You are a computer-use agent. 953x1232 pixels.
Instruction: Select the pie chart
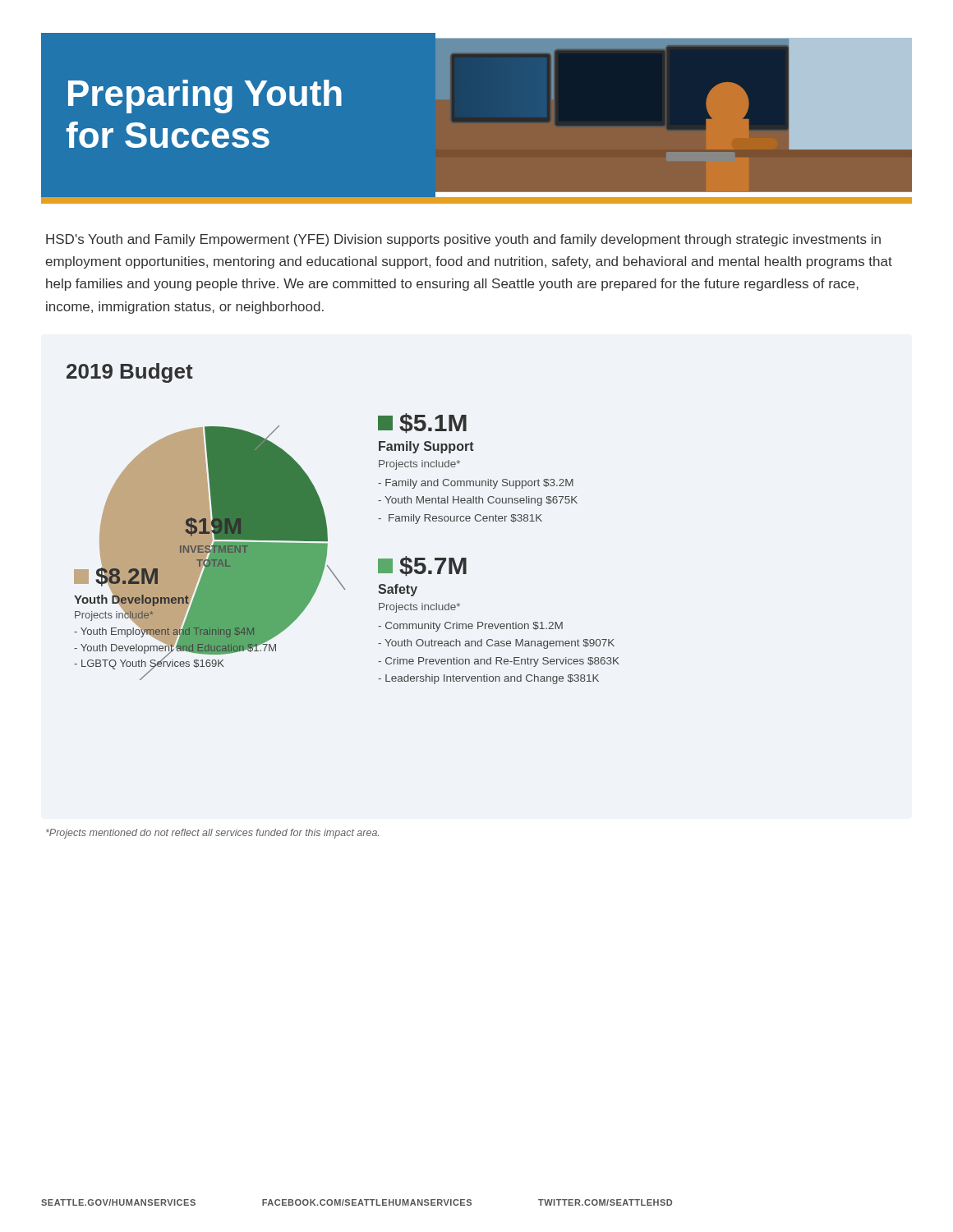(214, 540)
